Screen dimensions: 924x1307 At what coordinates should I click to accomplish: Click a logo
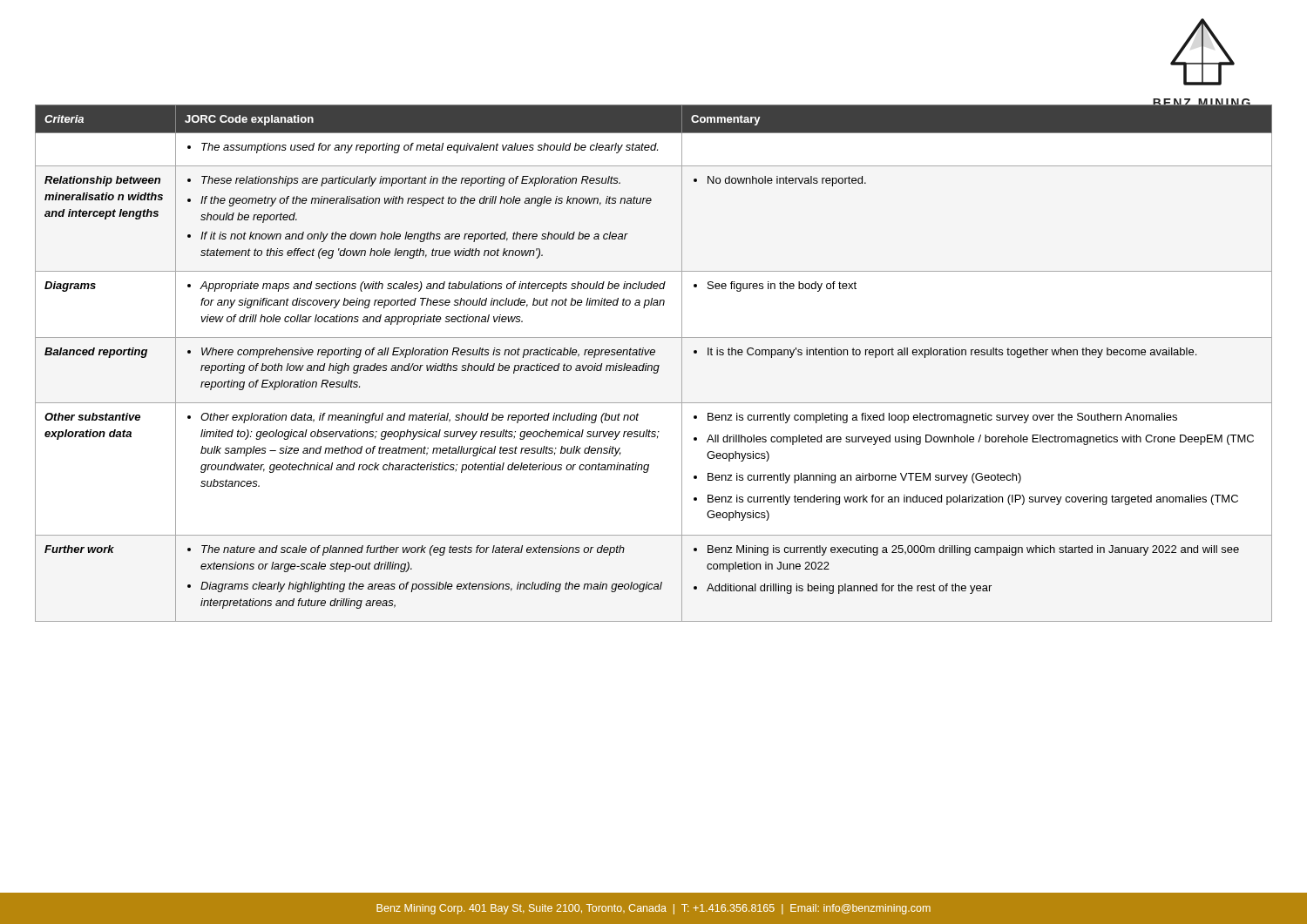click(x=1202, y=67)
